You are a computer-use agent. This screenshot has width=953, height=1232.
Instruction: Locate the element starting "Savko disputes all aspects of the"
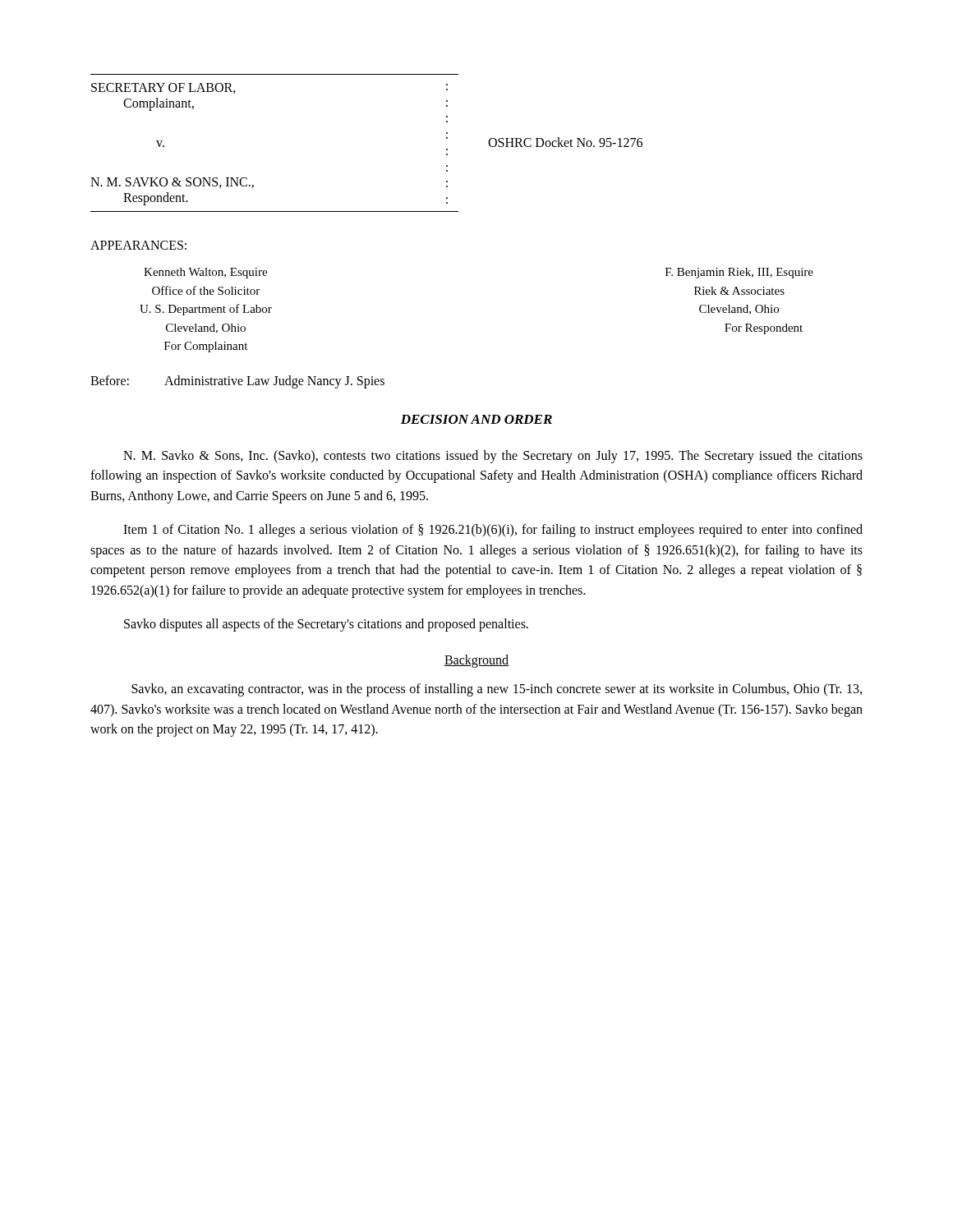[x=326, y=624]
